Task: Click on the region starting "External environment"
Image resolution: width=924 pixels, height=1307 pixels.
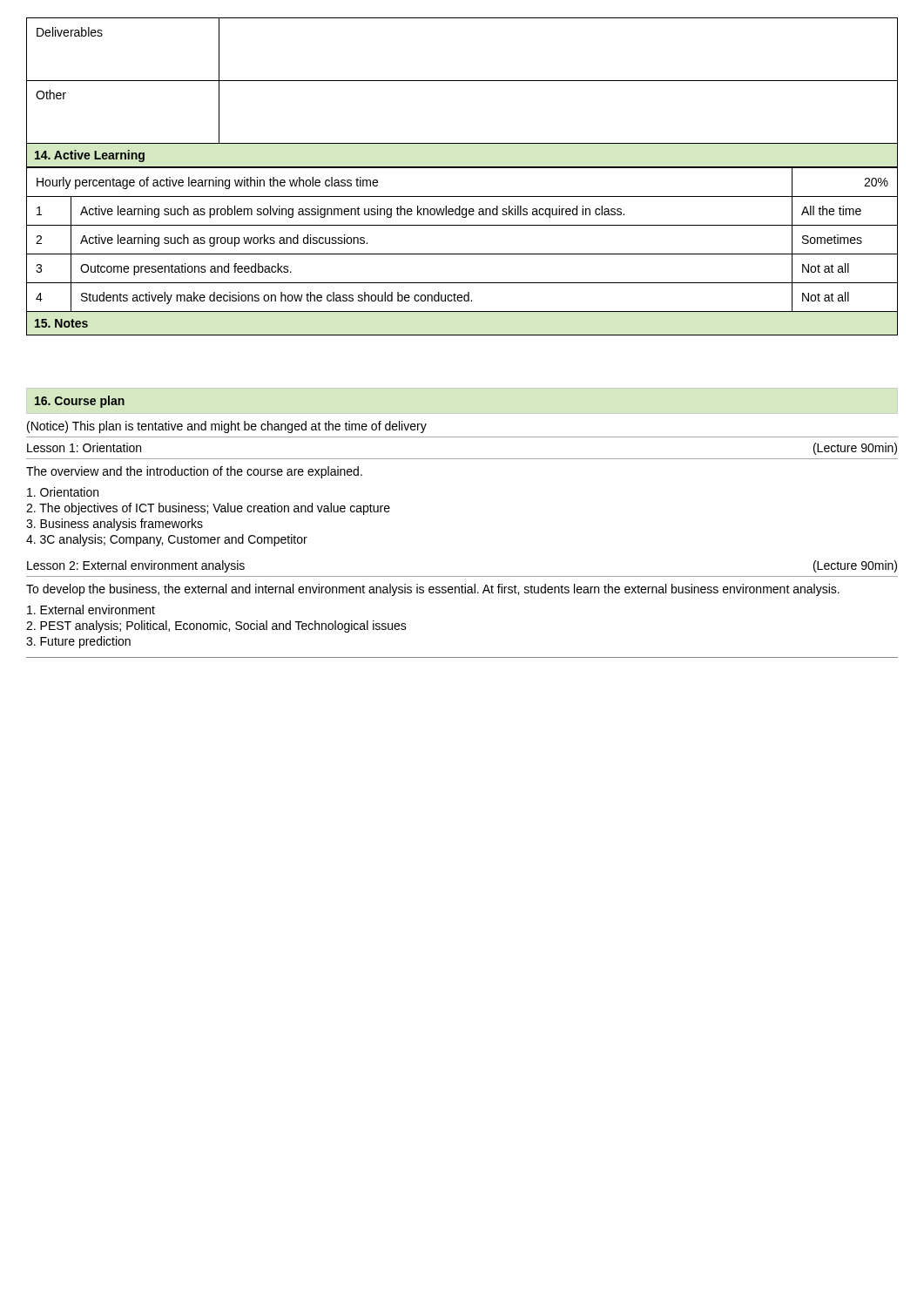Action: coord(91,610)
